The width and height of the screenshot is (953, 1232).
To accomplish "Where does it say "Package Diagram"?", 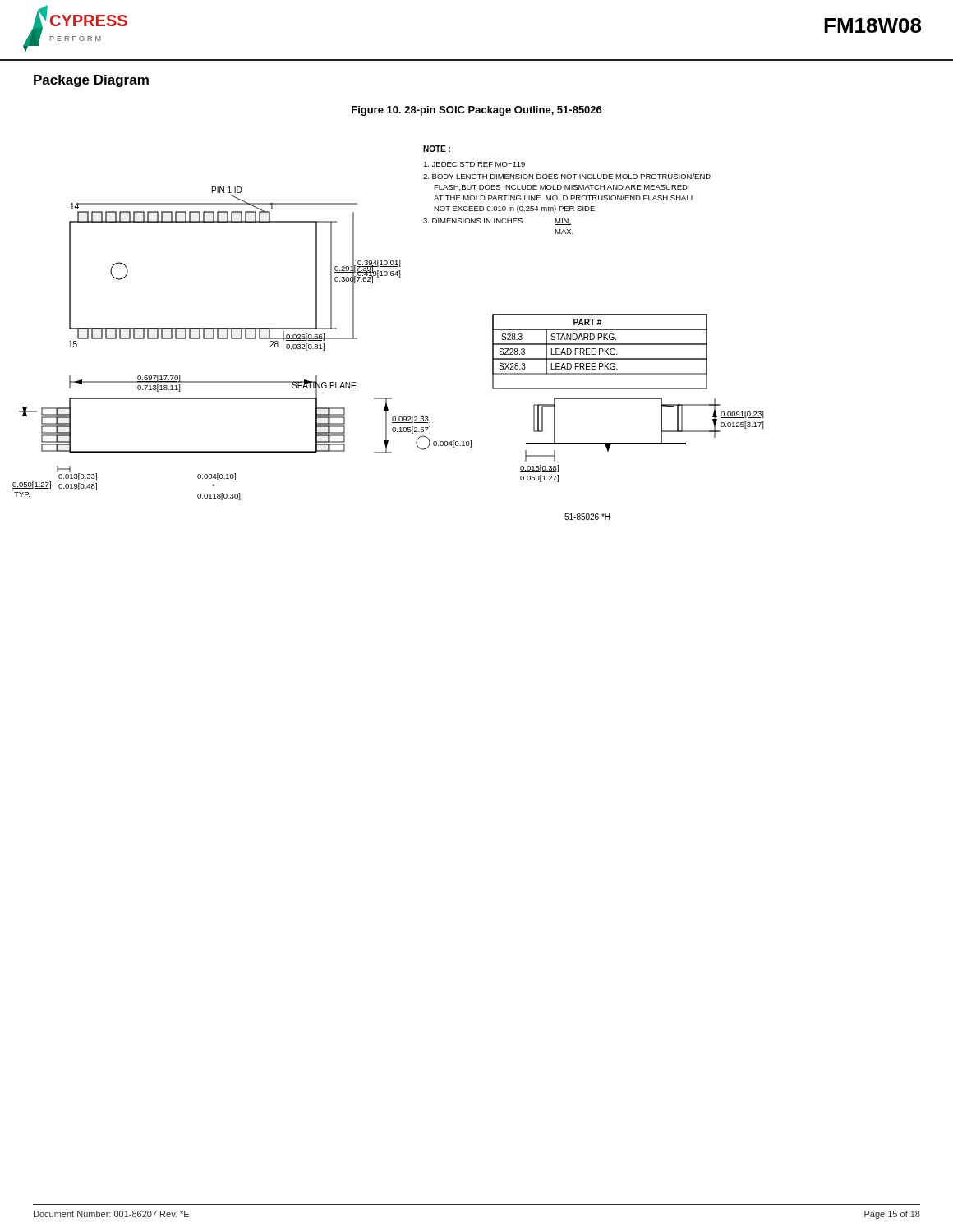I will (x=91, y=80).
